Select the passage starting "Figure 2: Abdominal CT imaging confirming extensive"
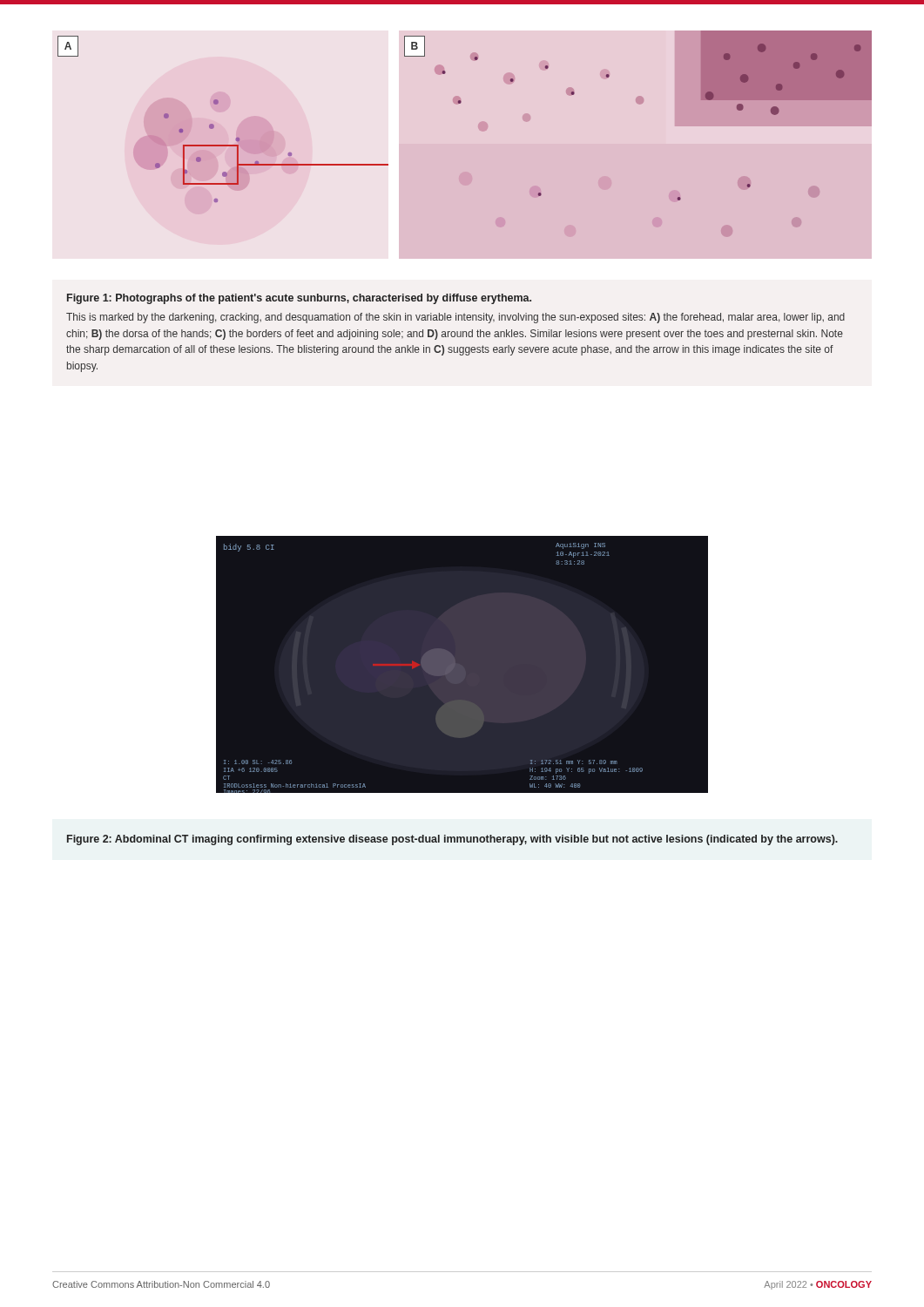This screenshot has width=924, height=1307. coord(462,839)
